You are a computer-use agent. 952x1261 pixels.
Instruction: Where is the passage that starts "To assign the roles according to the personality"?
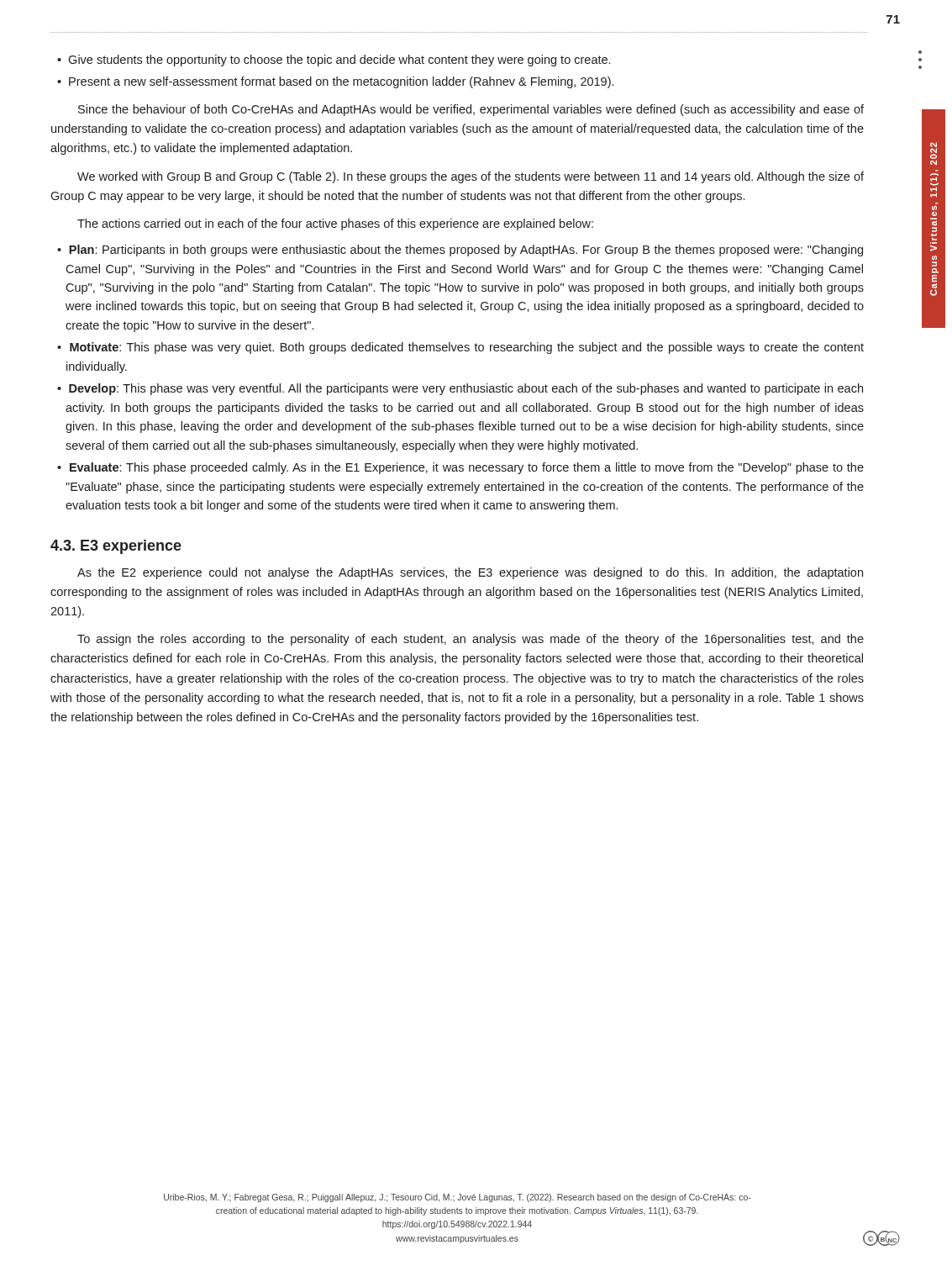point(457,678)
